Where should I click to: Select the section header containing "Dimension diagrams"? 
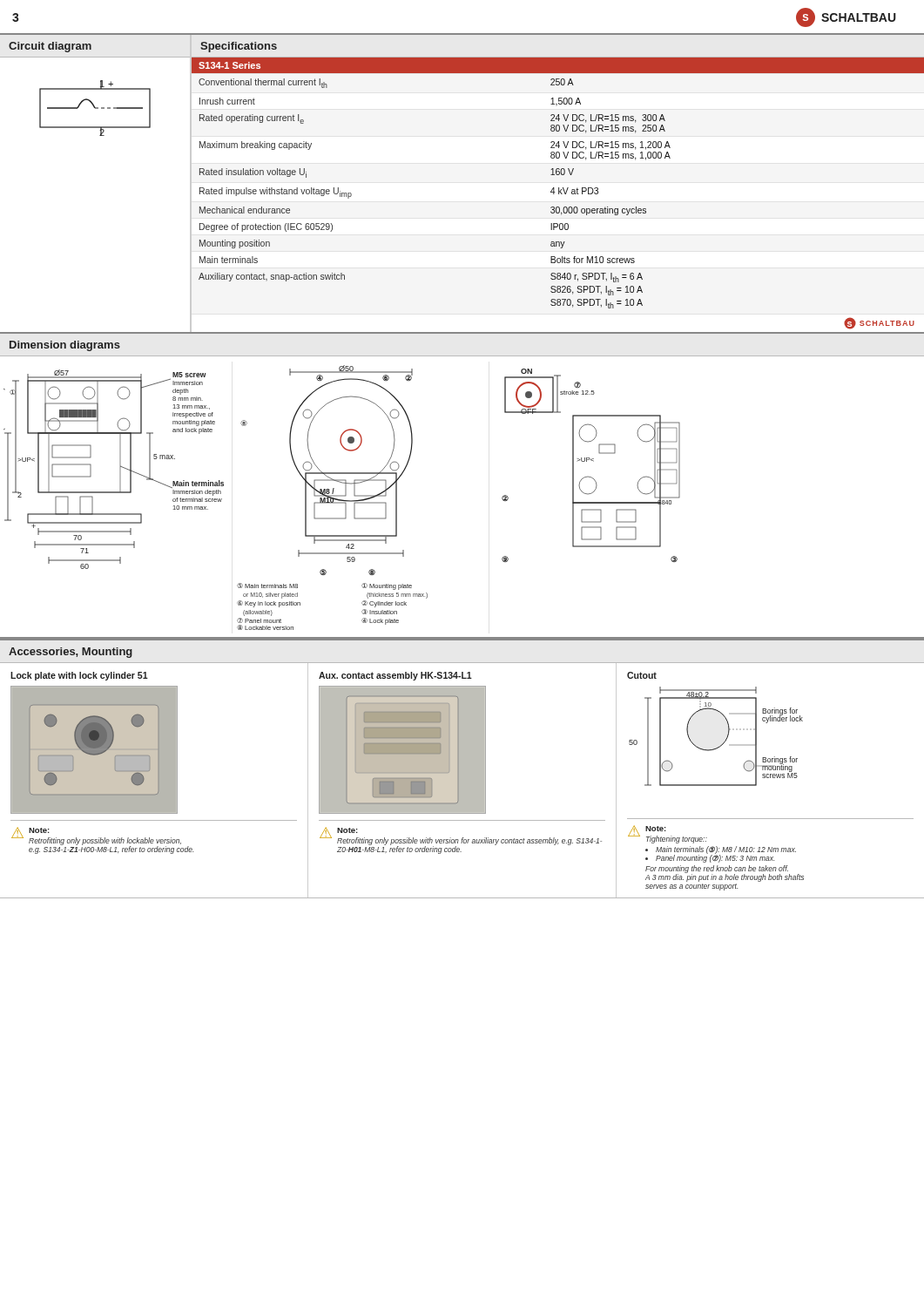(64, 344)
